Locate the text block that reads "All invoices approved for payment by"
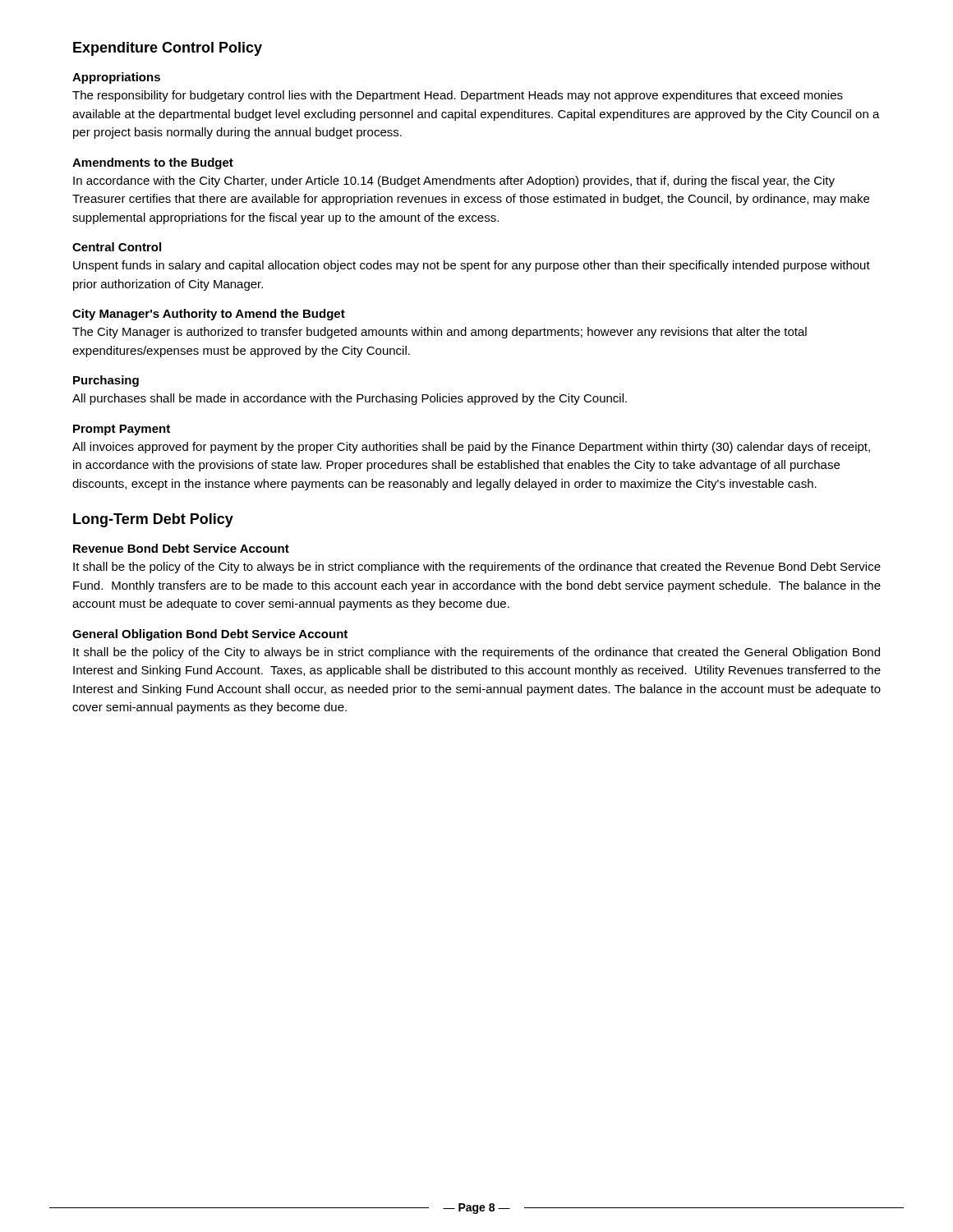Image resolution: width=953 pixels, height=1232 pixels. (472, 464)
